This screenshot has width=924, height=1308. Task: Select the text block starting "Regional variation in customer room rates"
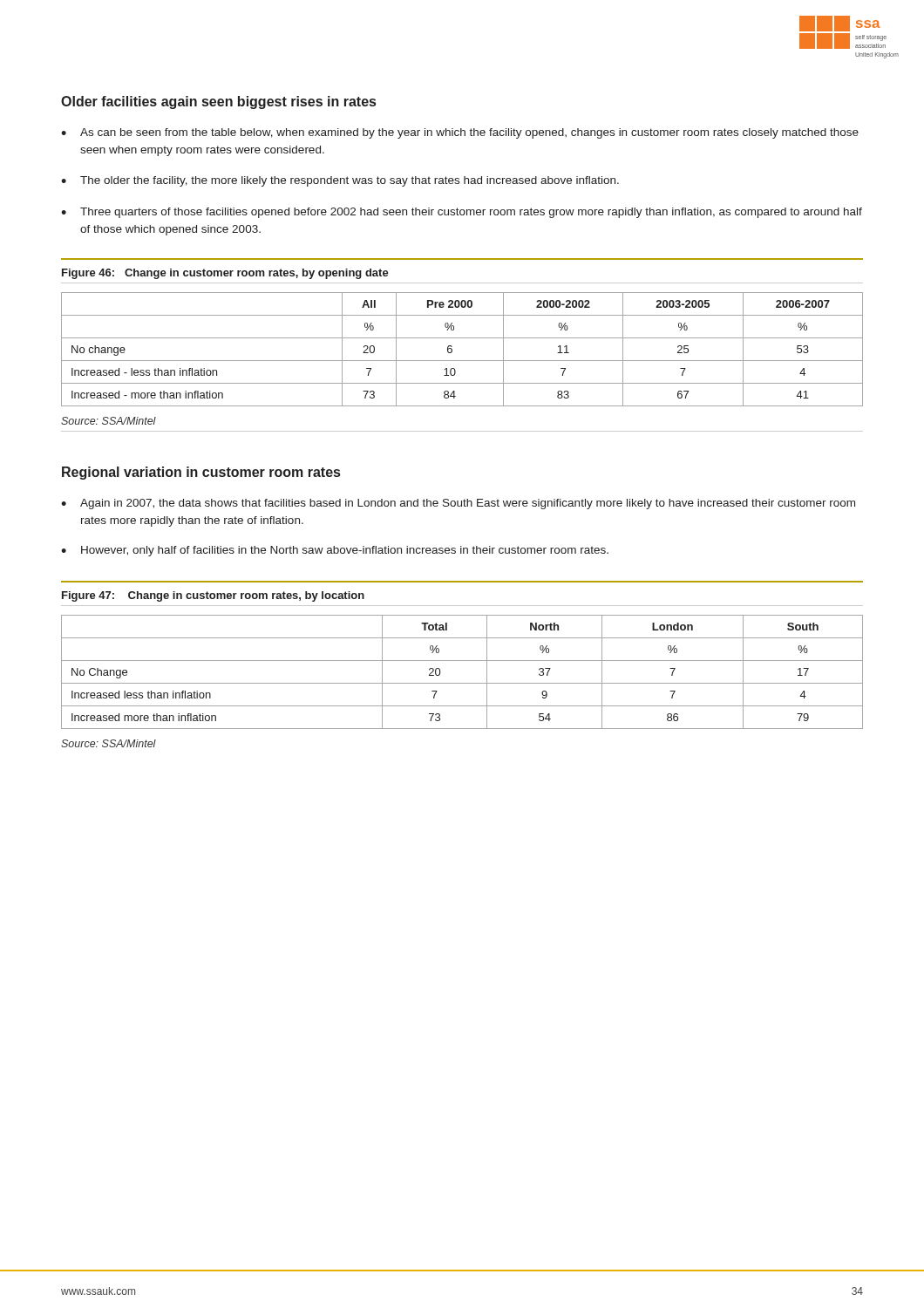(x=201, y=472)
